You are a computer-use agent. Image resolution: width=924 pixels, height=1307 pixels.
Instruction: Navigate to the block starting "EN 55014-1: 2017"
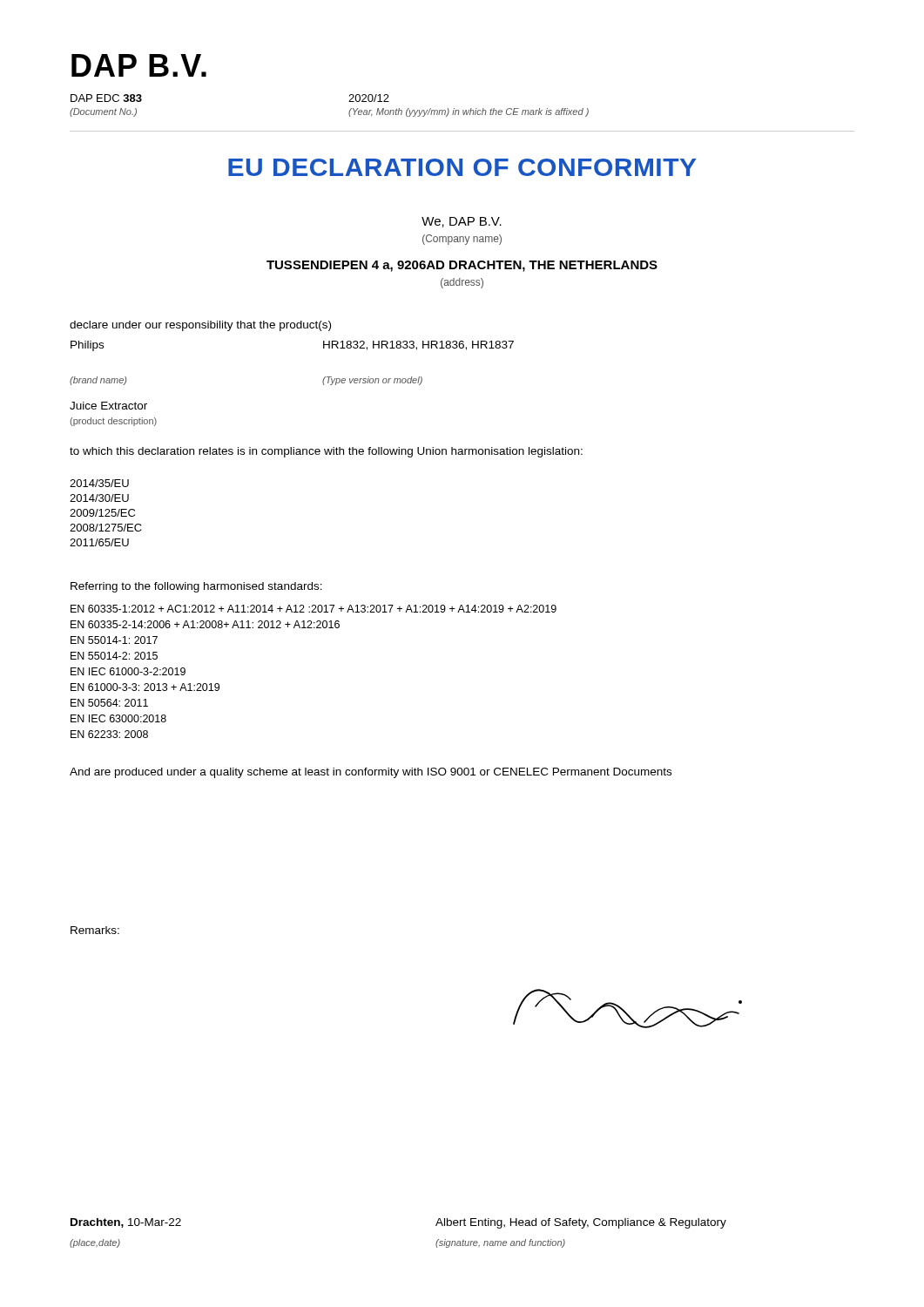[x=114, y=640]
